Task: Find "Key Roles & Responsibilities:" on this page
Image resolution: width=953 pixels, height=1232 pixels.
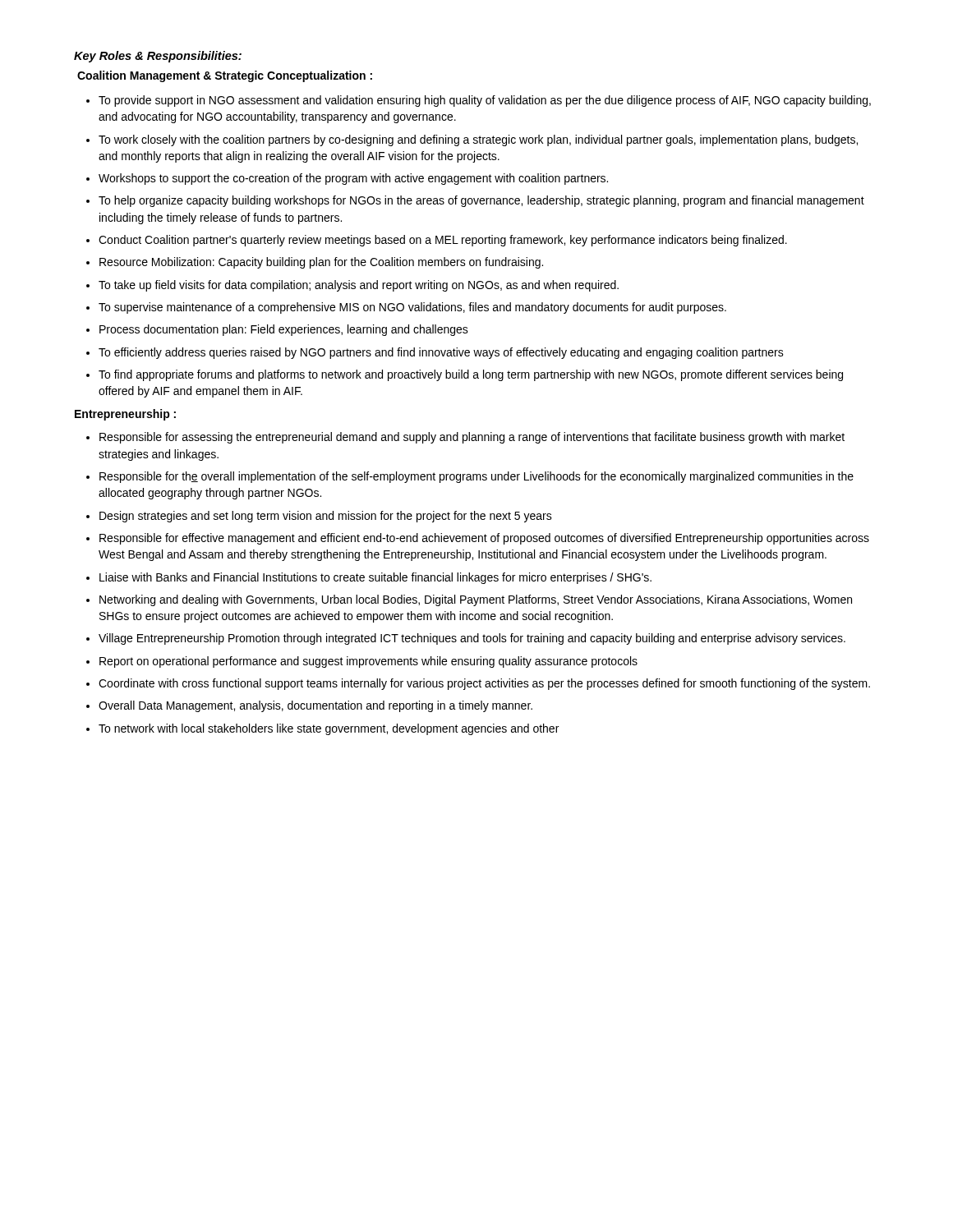Action: [x=158, y=56]
